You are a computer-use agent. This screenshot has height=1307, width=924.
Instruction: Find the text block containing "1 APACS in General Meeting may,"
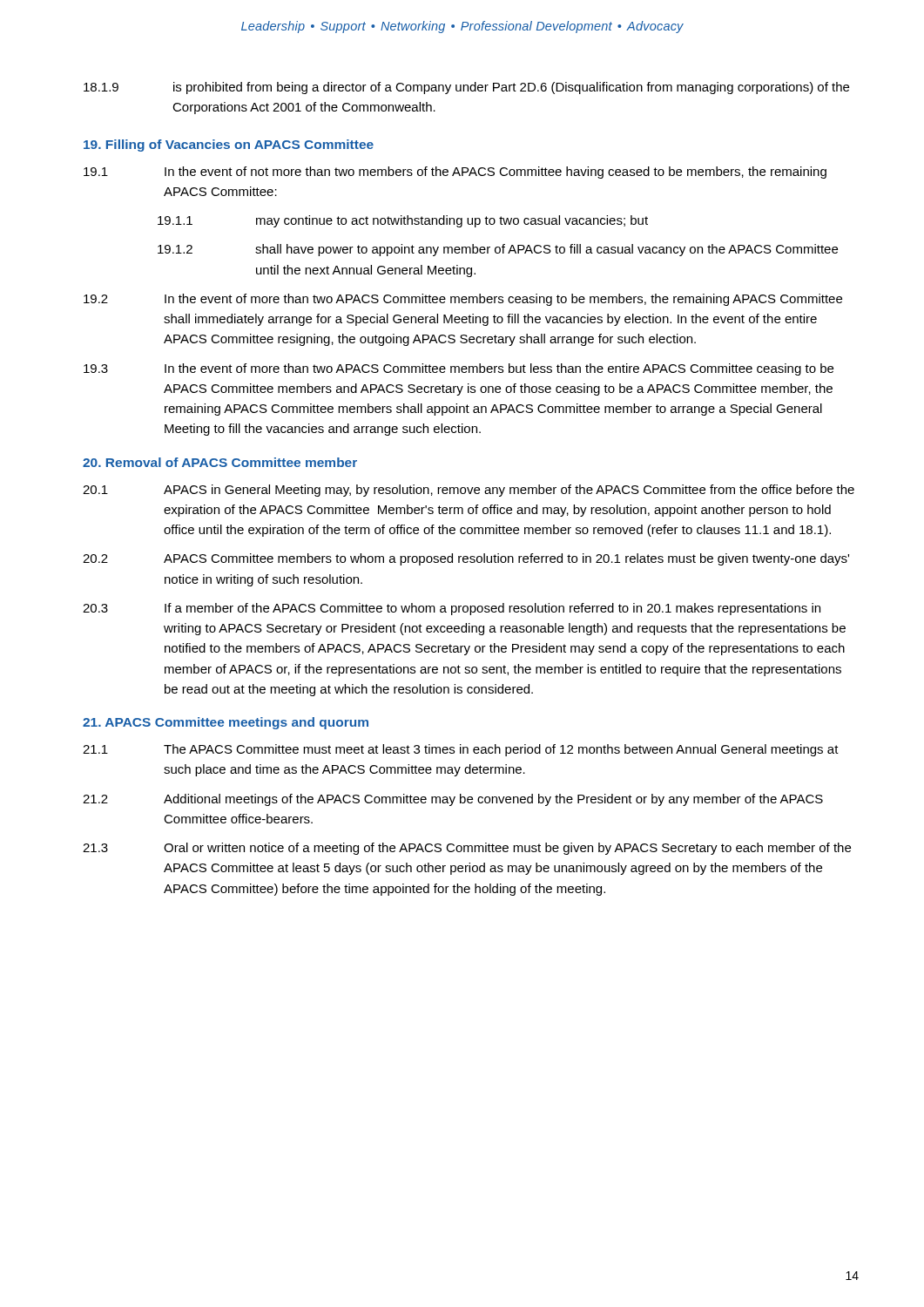(471, 509)
